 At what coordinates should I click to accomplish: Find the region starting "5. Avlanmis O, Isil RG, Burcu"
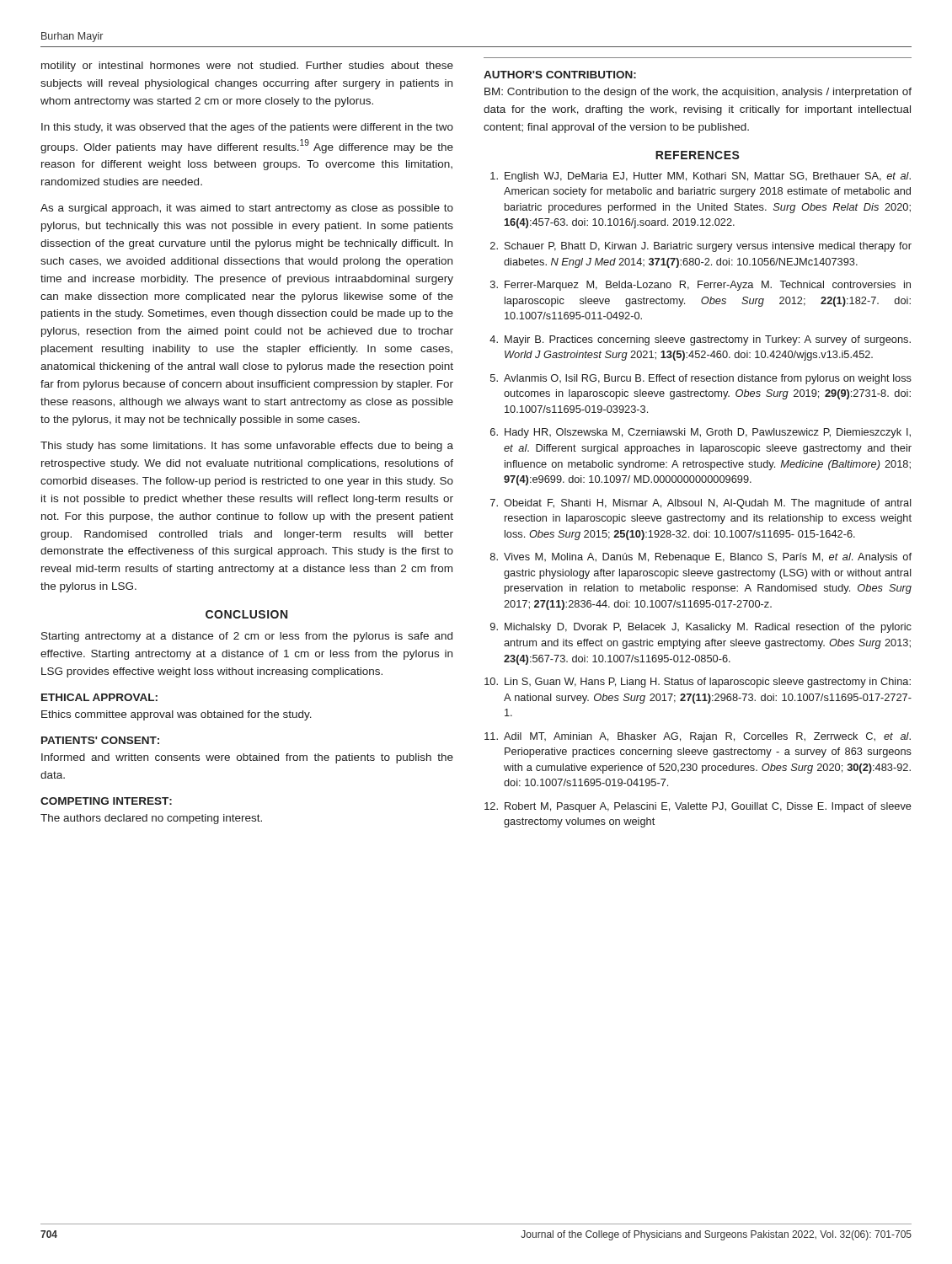[x=698, y=394]
